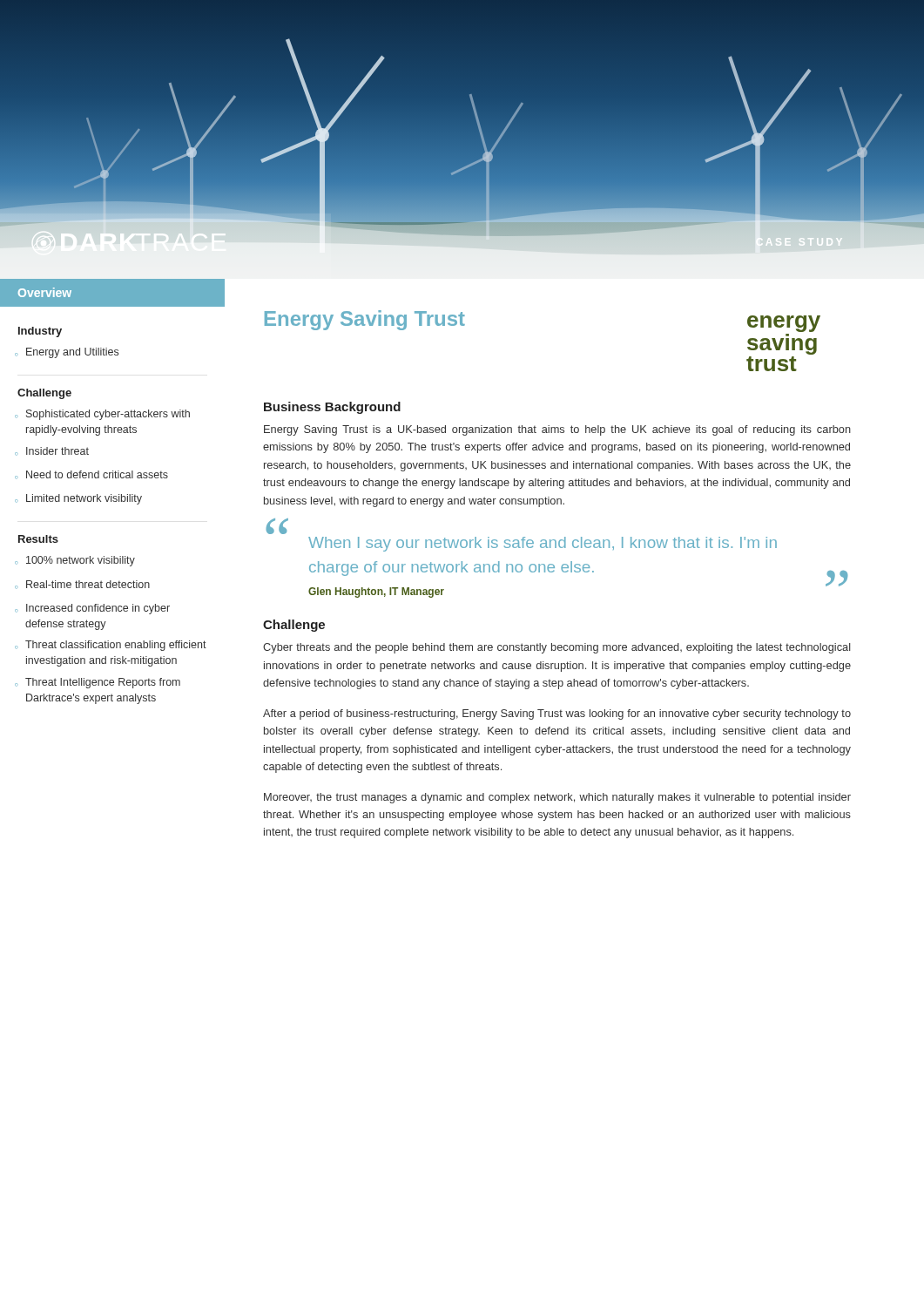
Task: Point to the block beginning "◦ Real-time threat"
Action: point(82,586)
